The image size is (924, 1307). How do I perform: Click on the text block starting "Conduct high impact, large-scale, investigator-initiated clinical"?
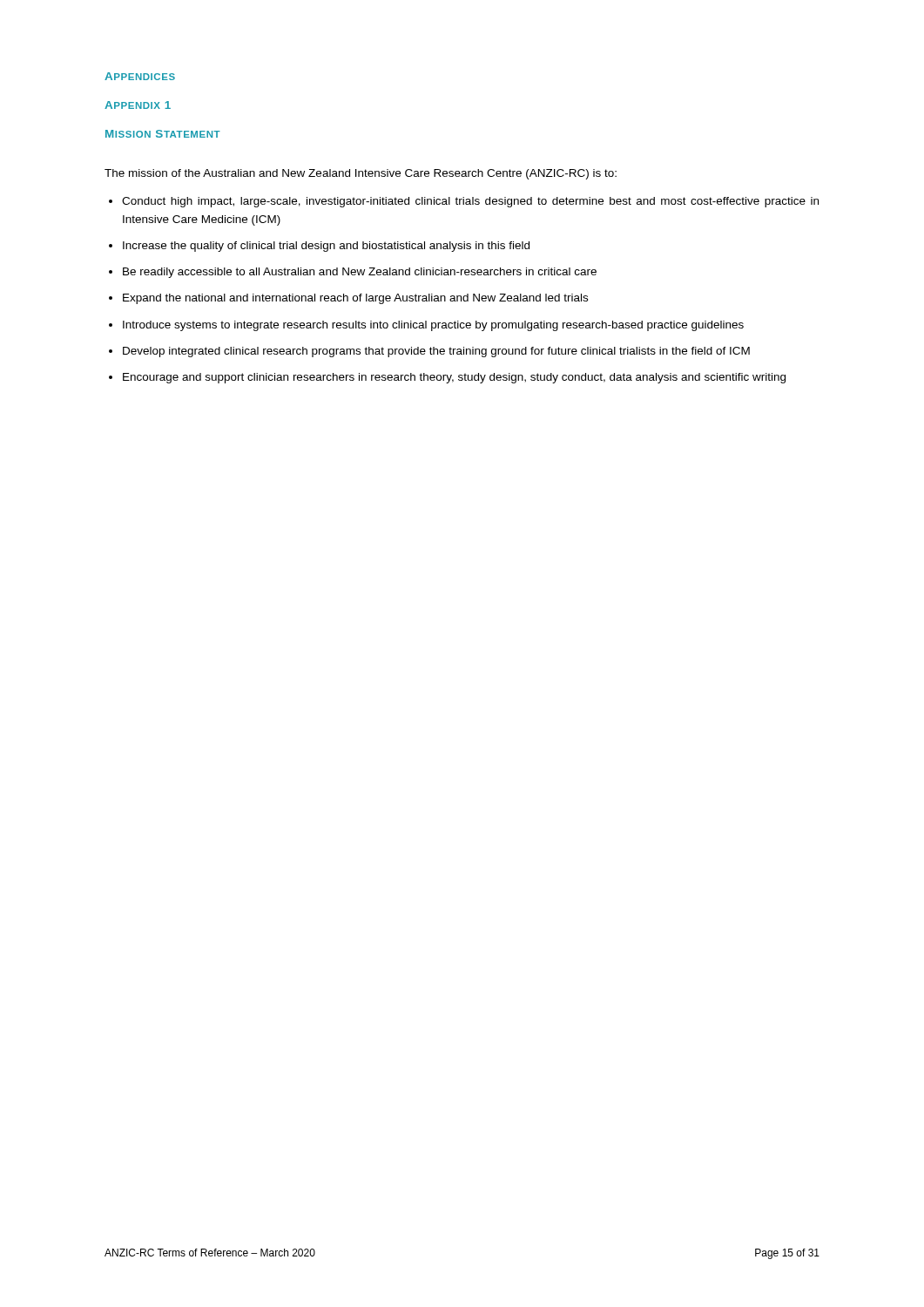[471, 210]
